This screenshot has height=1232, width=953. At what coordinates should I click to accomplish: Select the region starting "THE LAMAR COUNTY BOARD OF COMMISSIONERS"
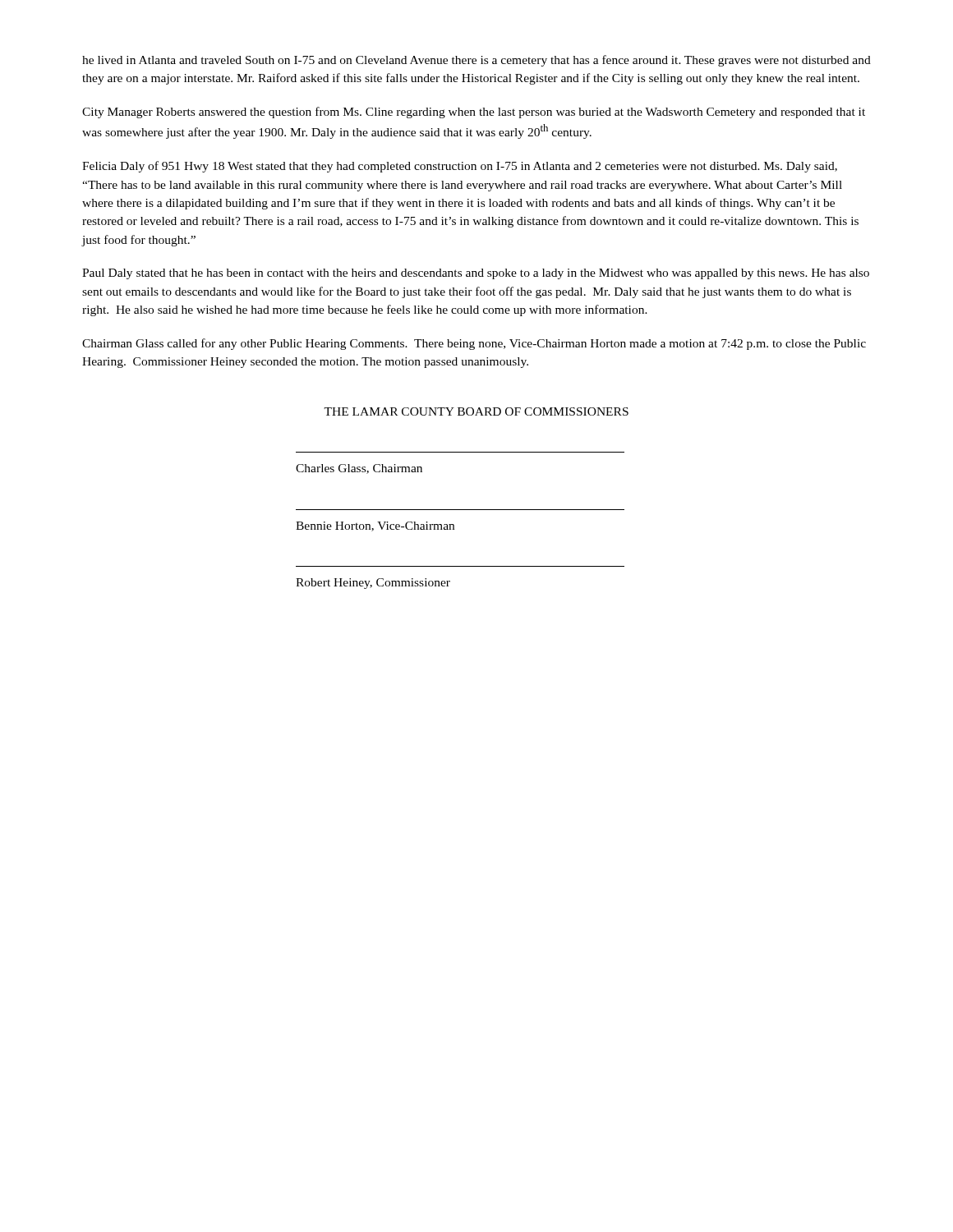(x=476, y=411)
